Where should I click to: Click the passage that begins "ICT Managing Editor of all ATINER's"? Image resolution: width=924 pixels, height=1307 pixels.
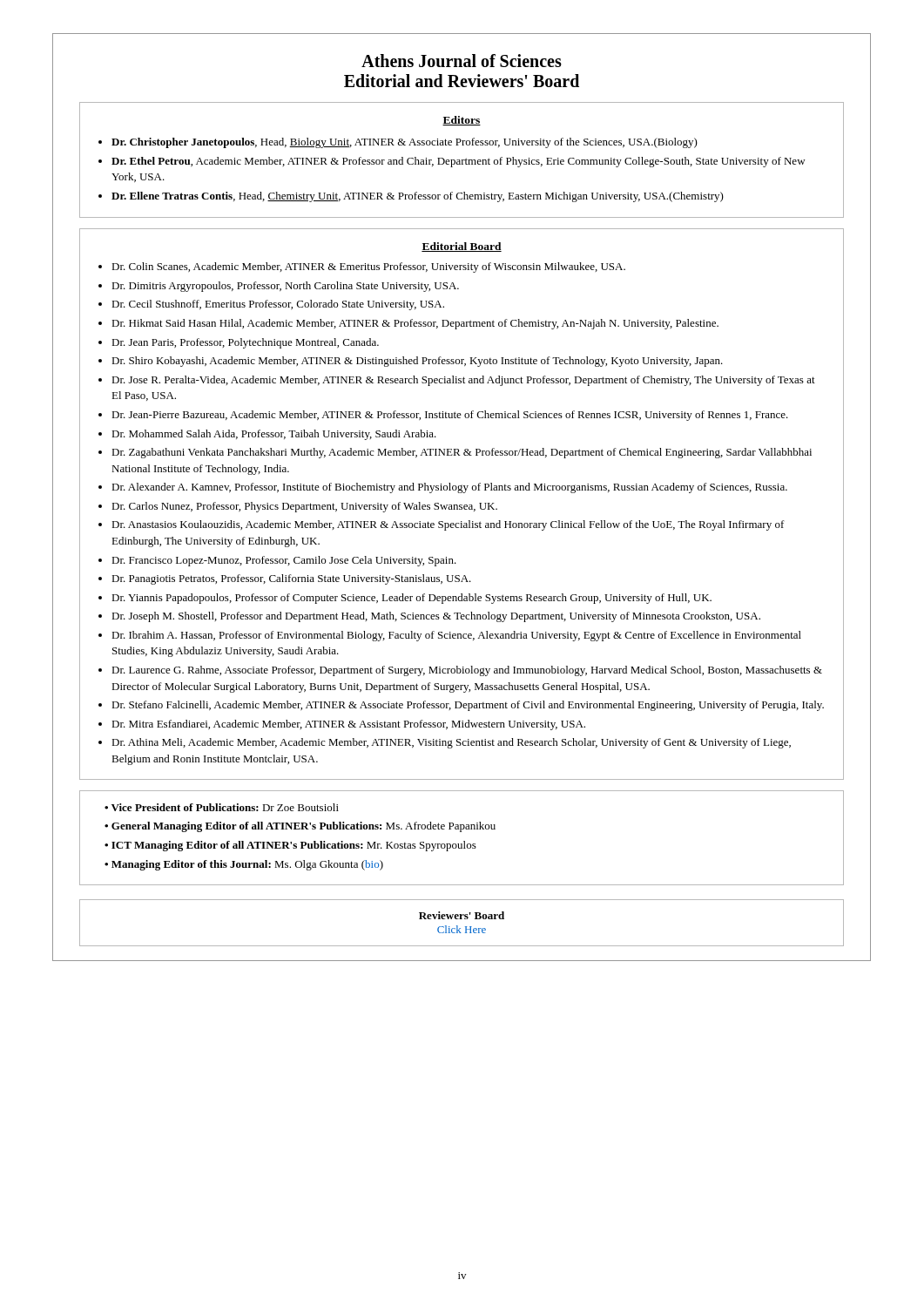point(294,845)
